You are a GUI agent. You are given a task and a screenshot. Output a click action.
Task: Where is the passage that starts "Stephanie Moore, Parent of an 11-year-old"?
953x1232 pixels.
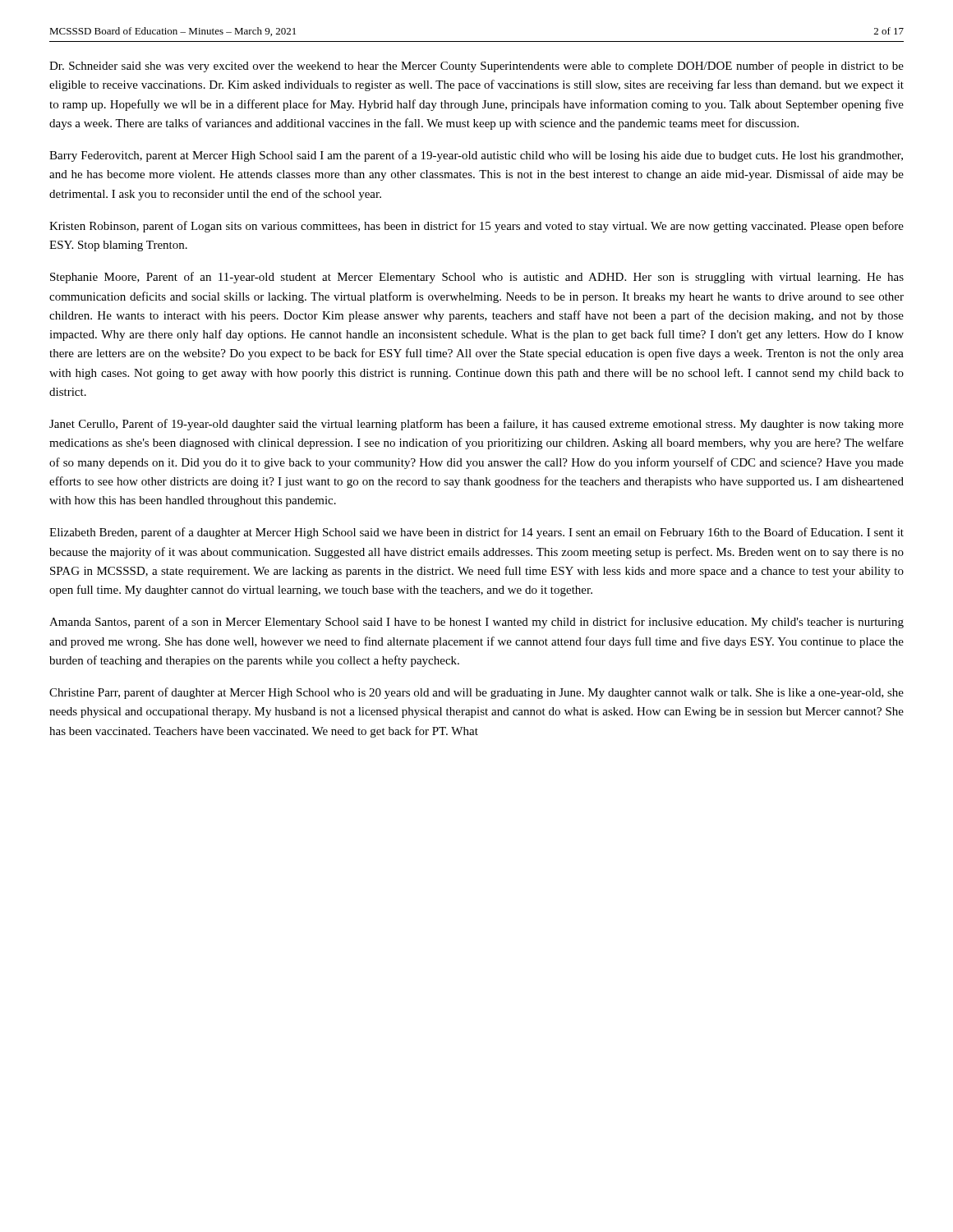(476, 334)
